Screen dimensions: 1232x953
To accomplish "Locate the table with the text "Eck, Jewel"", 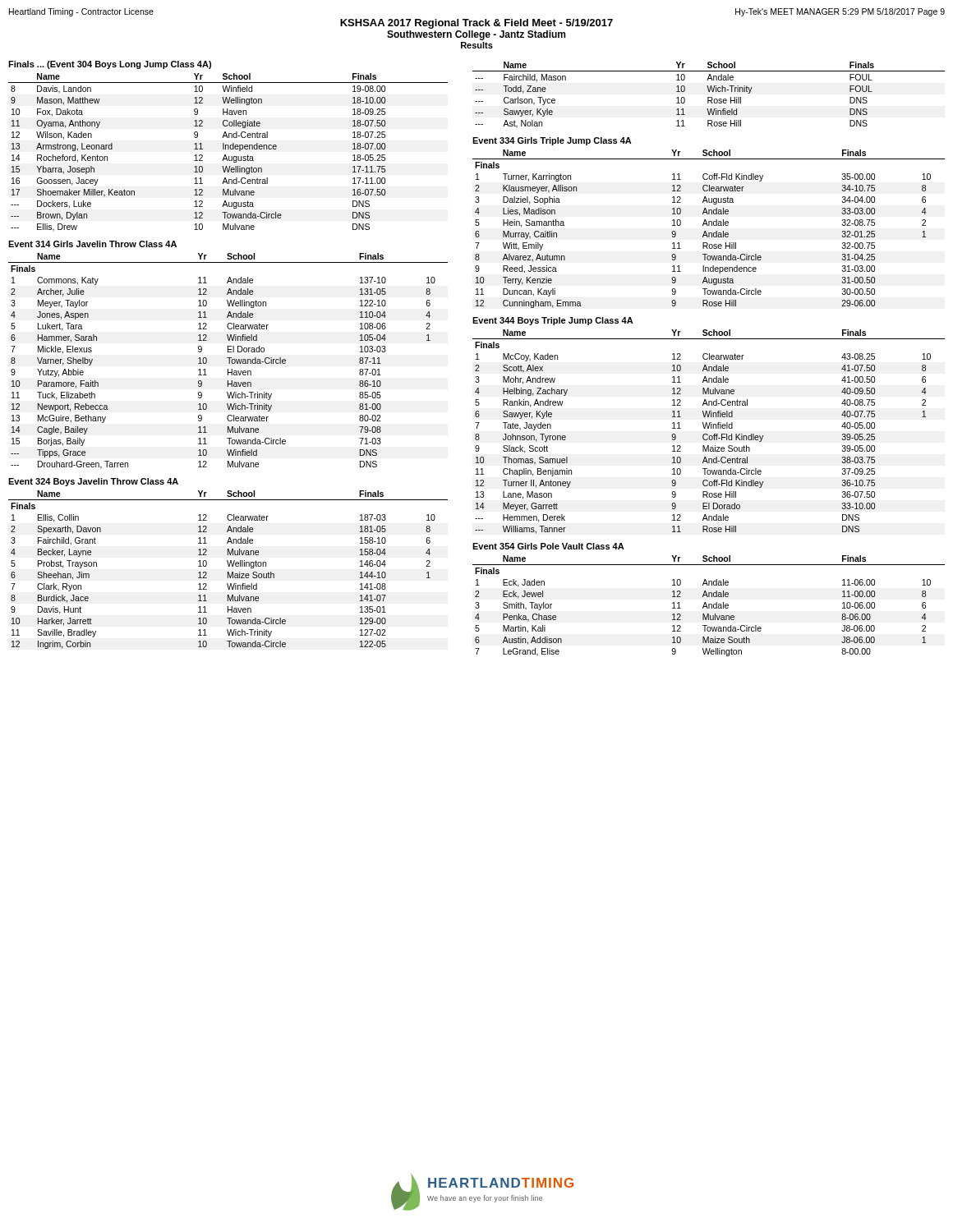I will tap(709, 605).
